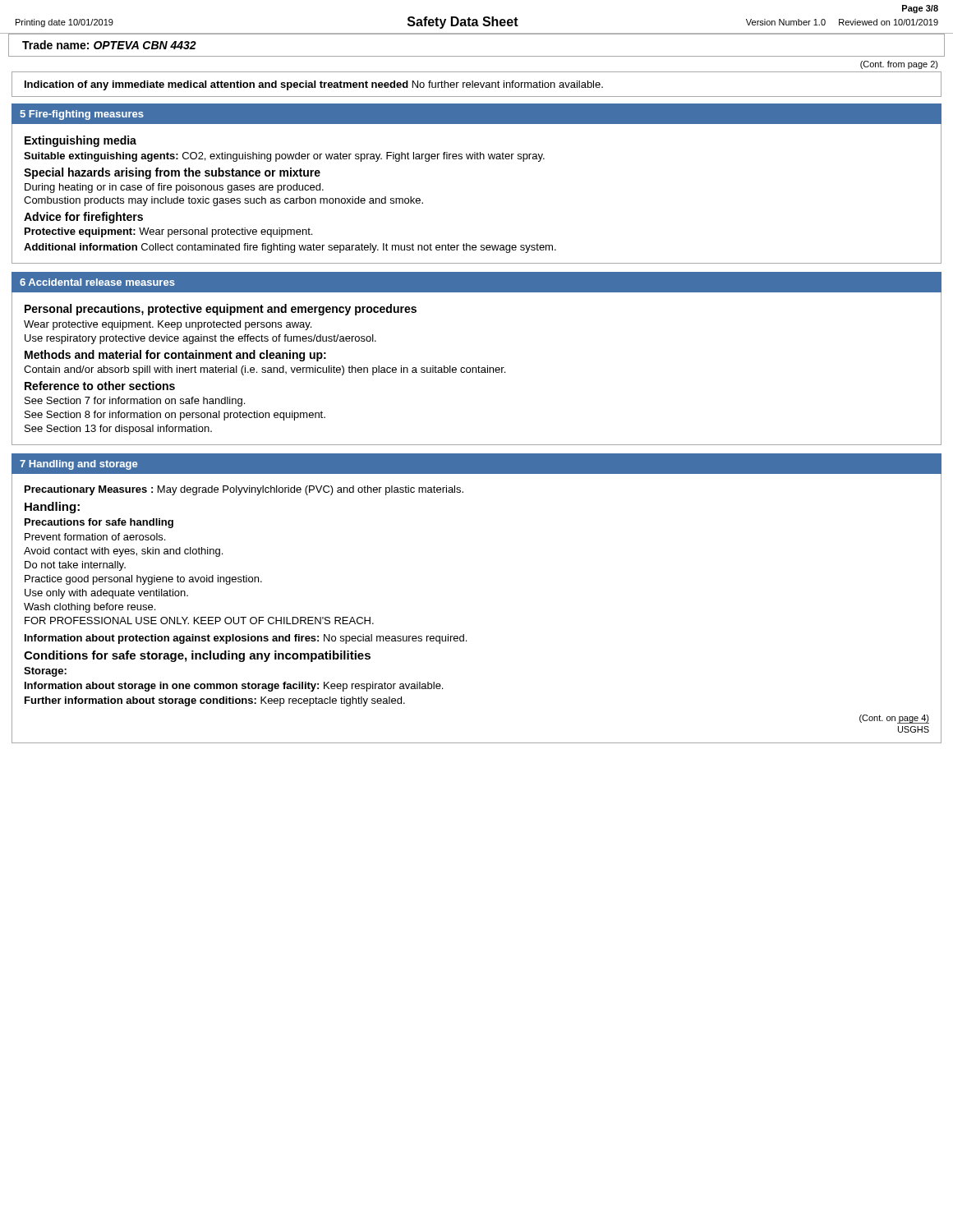
Task: Where is the passage that starts "Precautionary Measures : May degrade"?
Action: 244,489
